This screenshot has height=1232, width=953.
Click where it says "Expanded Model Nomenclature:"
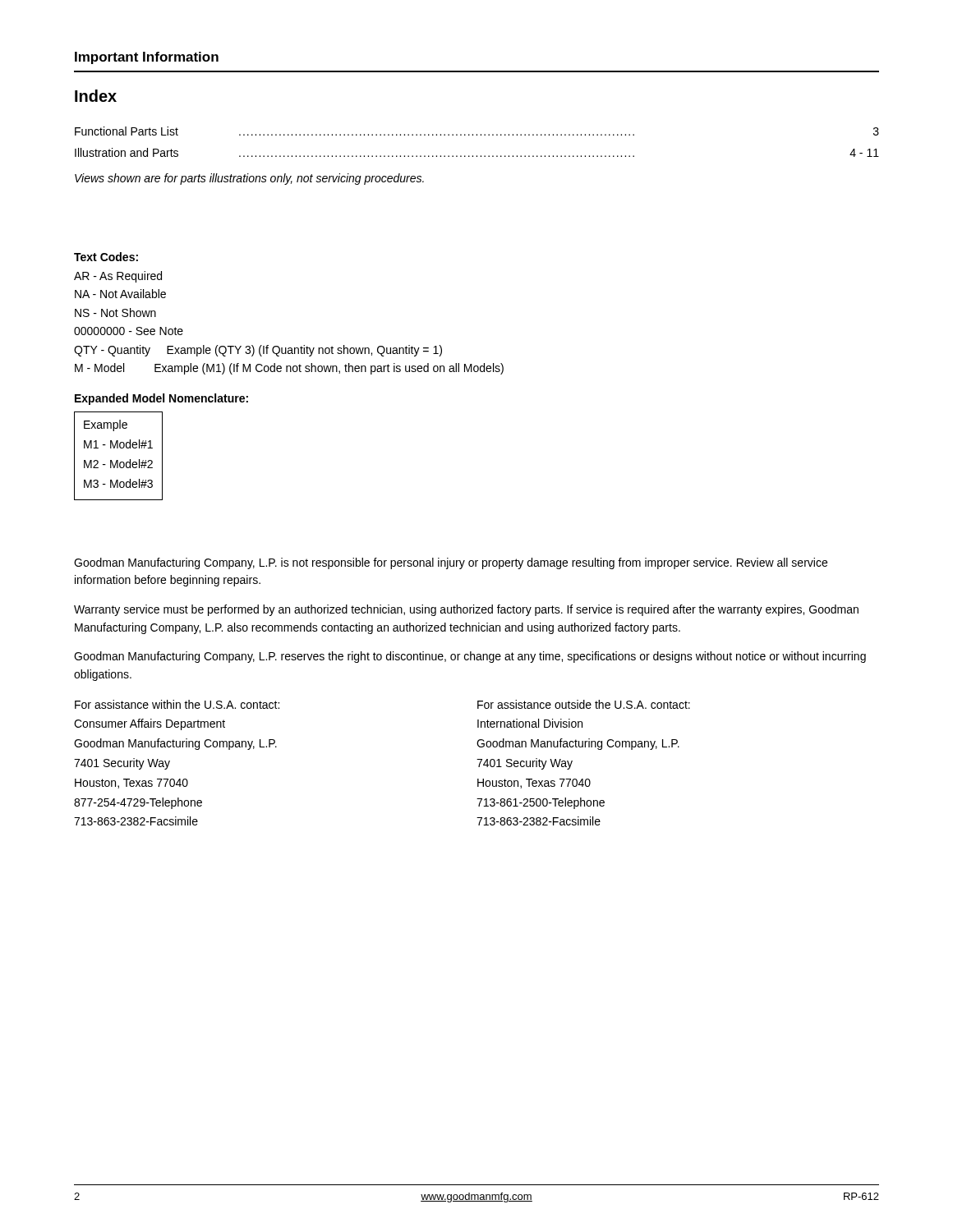click(x=161, y=399)
